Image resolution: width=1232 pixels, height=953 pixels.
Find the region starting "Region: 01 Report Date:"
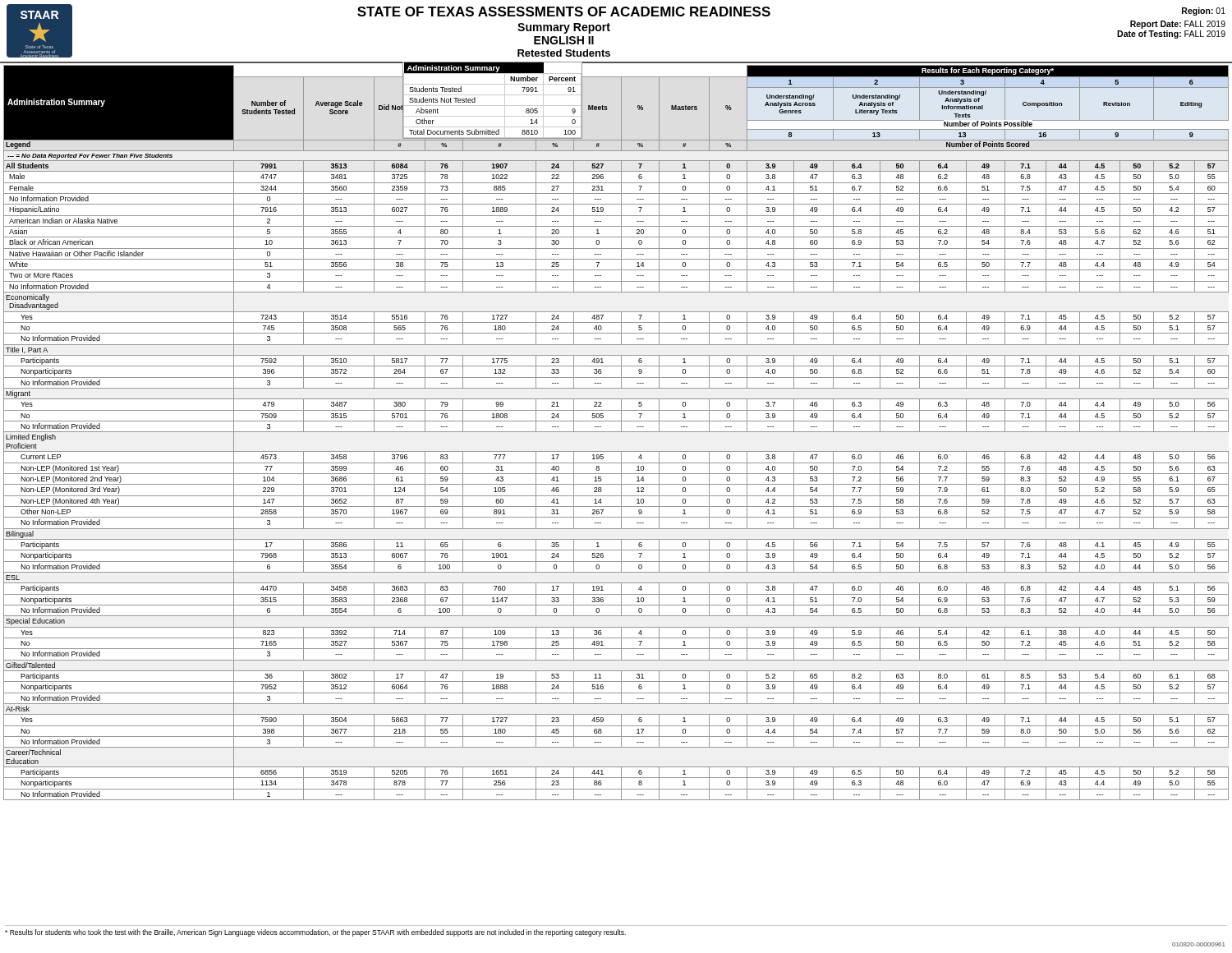[x=1171, y=22]
